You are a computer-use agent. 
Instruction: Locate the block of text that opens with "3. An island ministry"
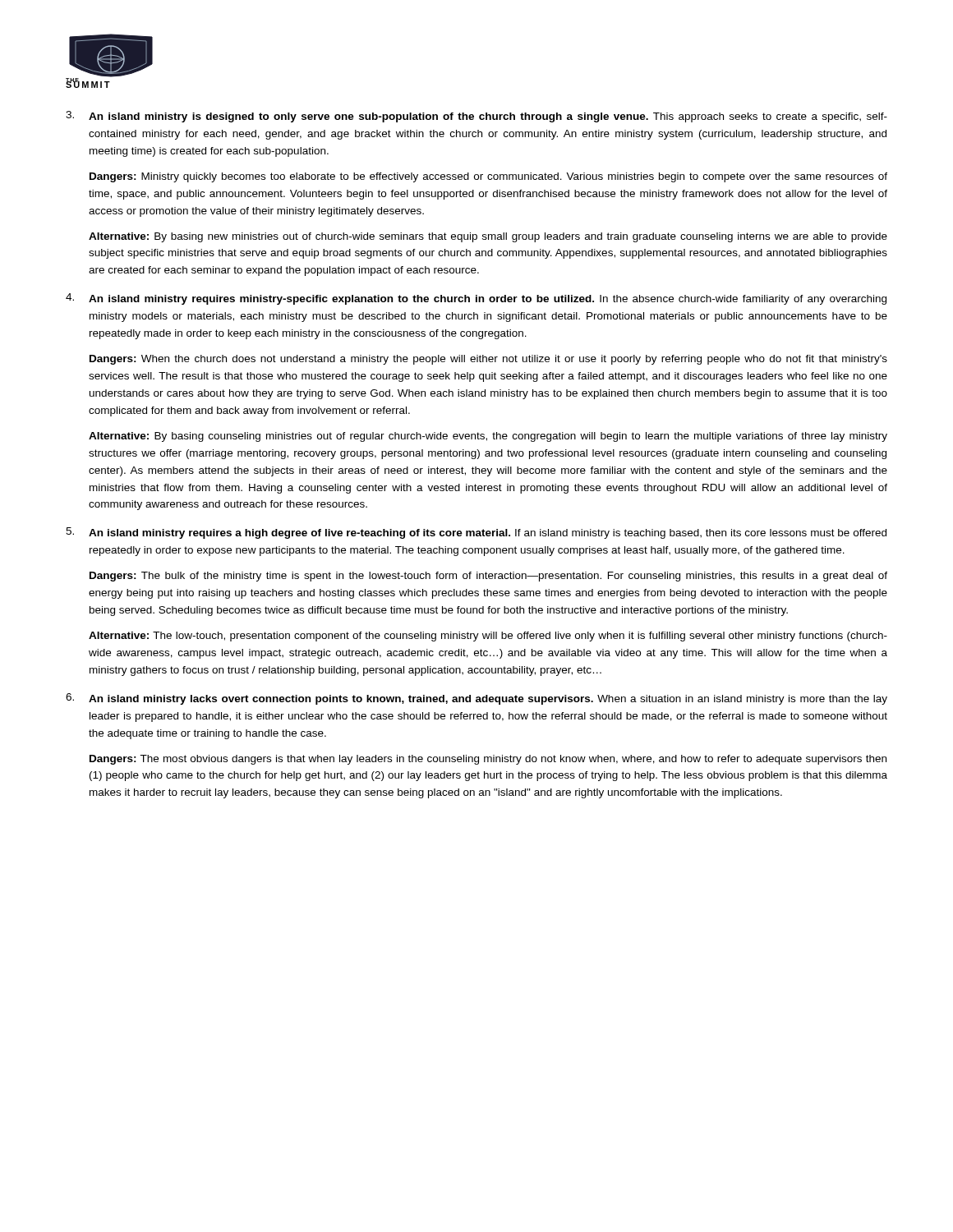(476, 194)
